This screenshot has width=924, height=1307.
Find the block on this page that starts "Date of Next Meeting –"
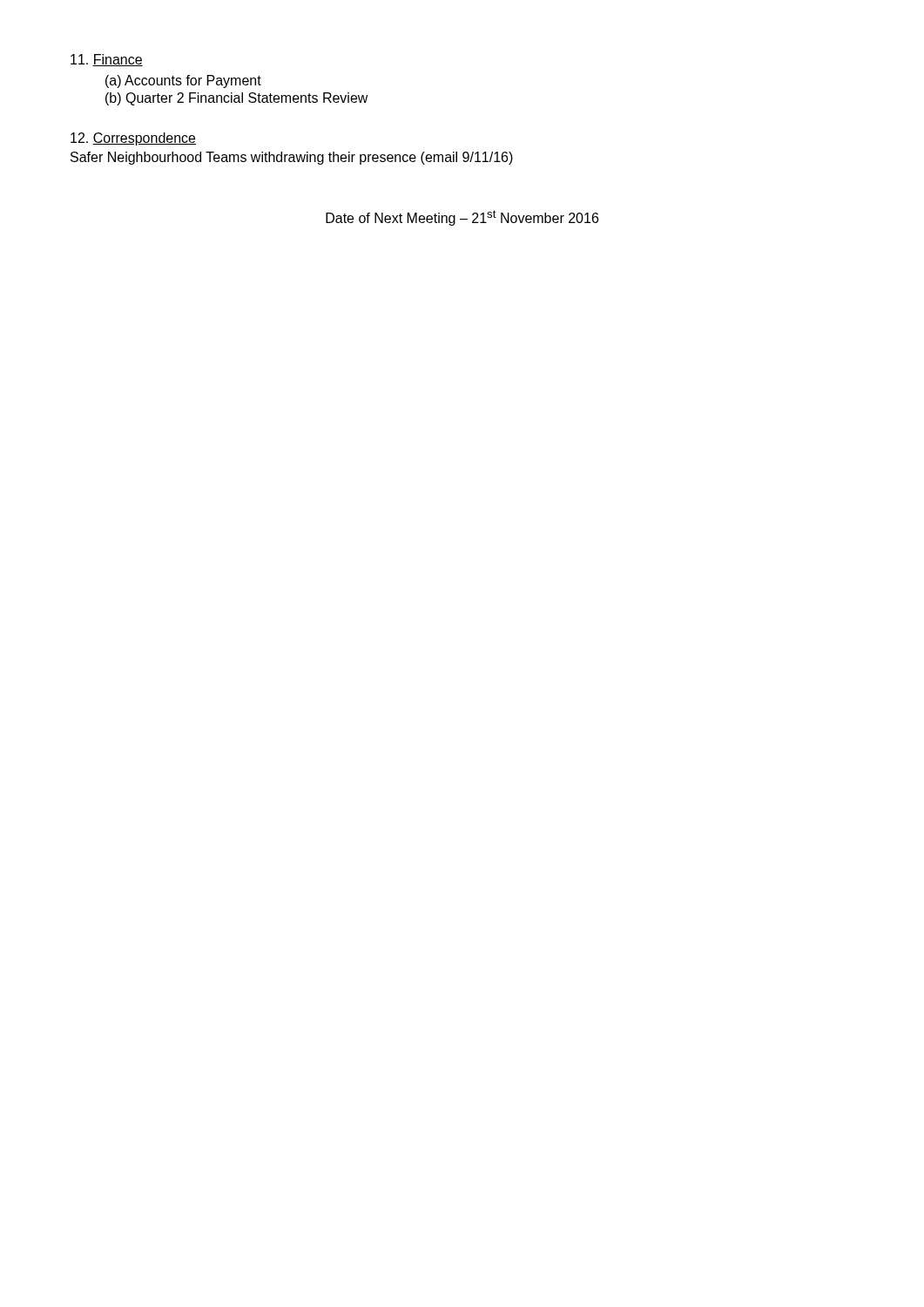462,217
